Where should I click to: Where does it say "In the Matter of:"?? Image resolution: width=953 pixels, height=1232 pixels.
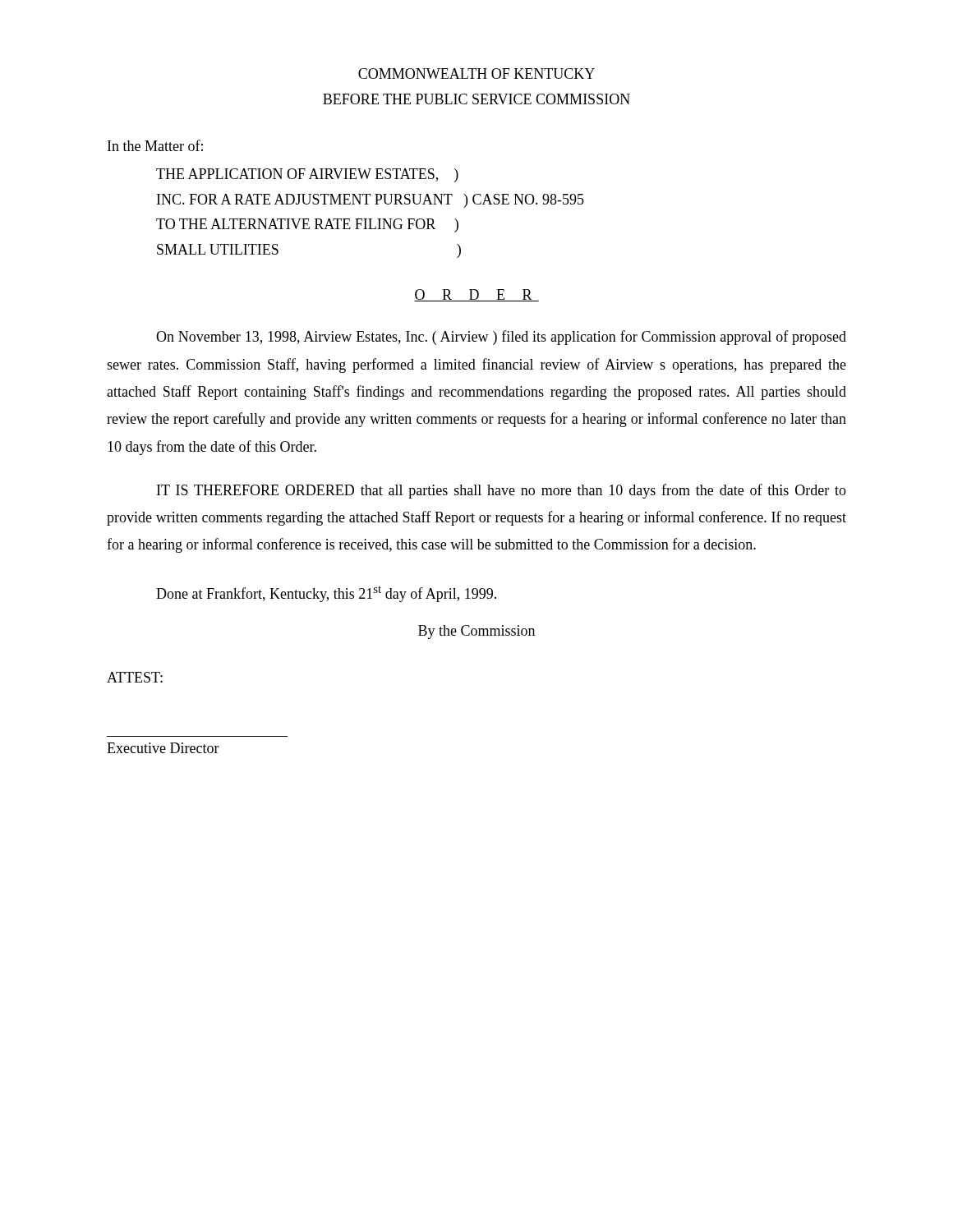pos(155,146)
